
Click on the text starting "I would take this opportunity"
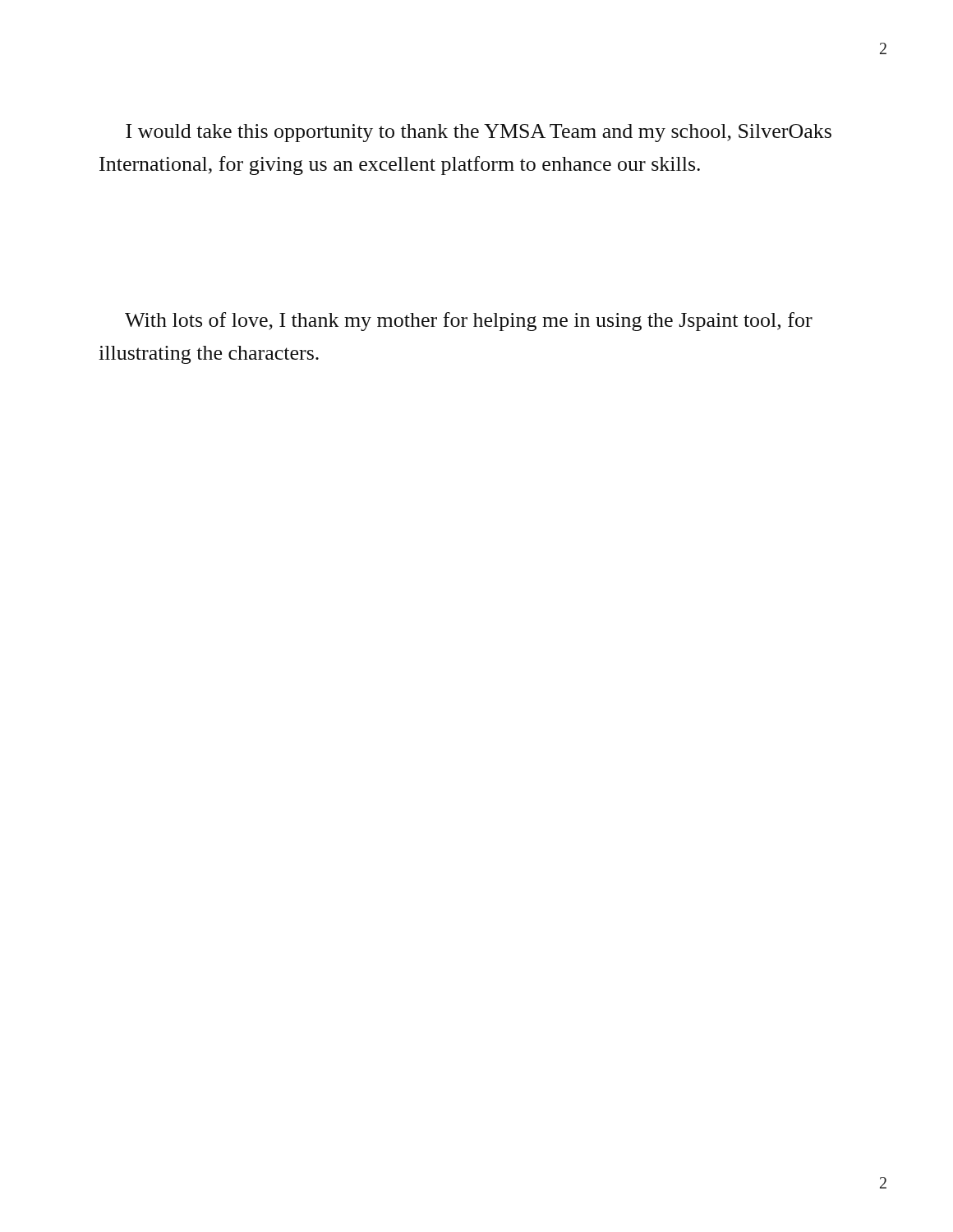465,148
